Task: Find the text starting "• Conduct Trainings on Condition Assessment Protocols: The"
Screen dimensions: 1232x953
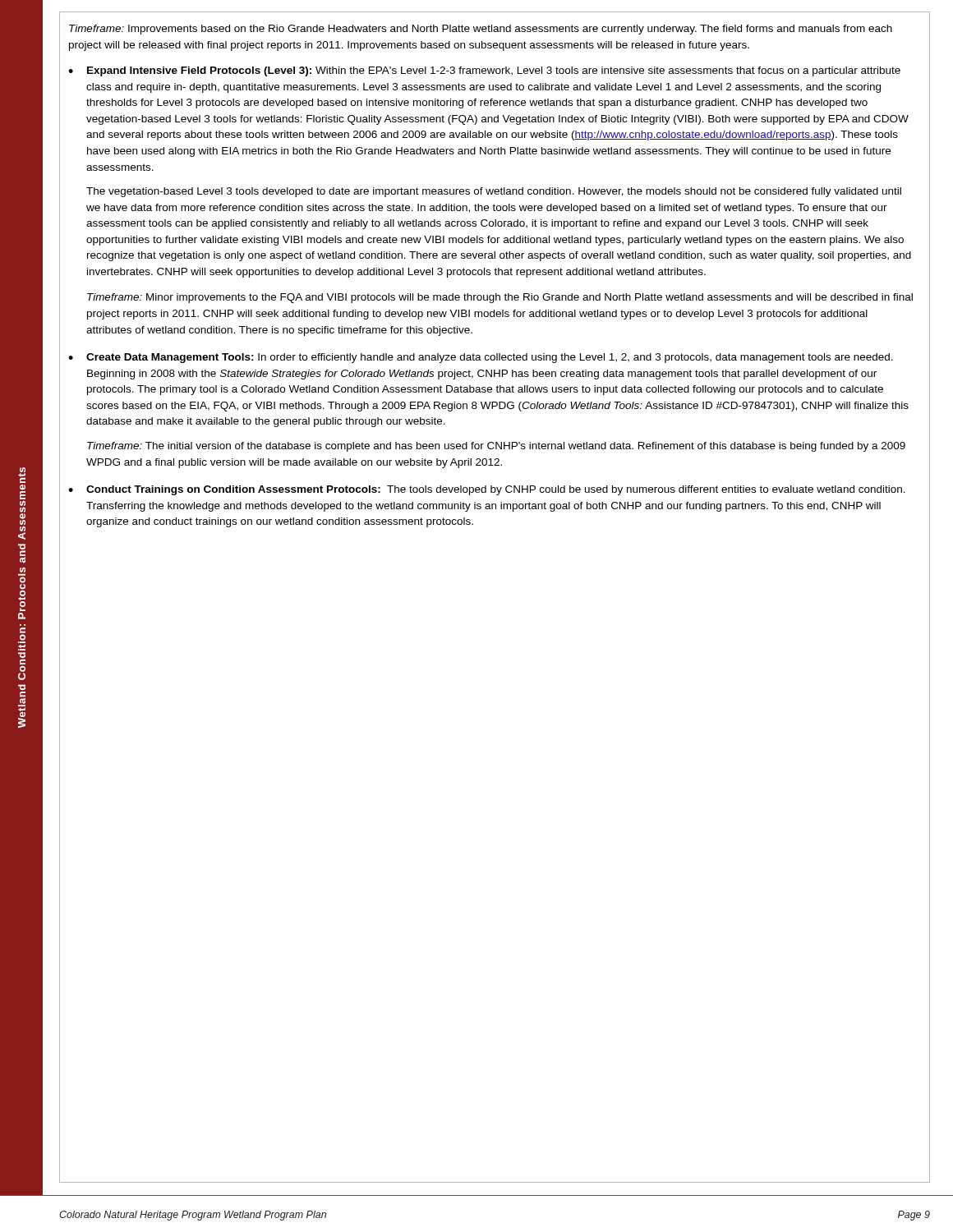Action: pos(491,505)
